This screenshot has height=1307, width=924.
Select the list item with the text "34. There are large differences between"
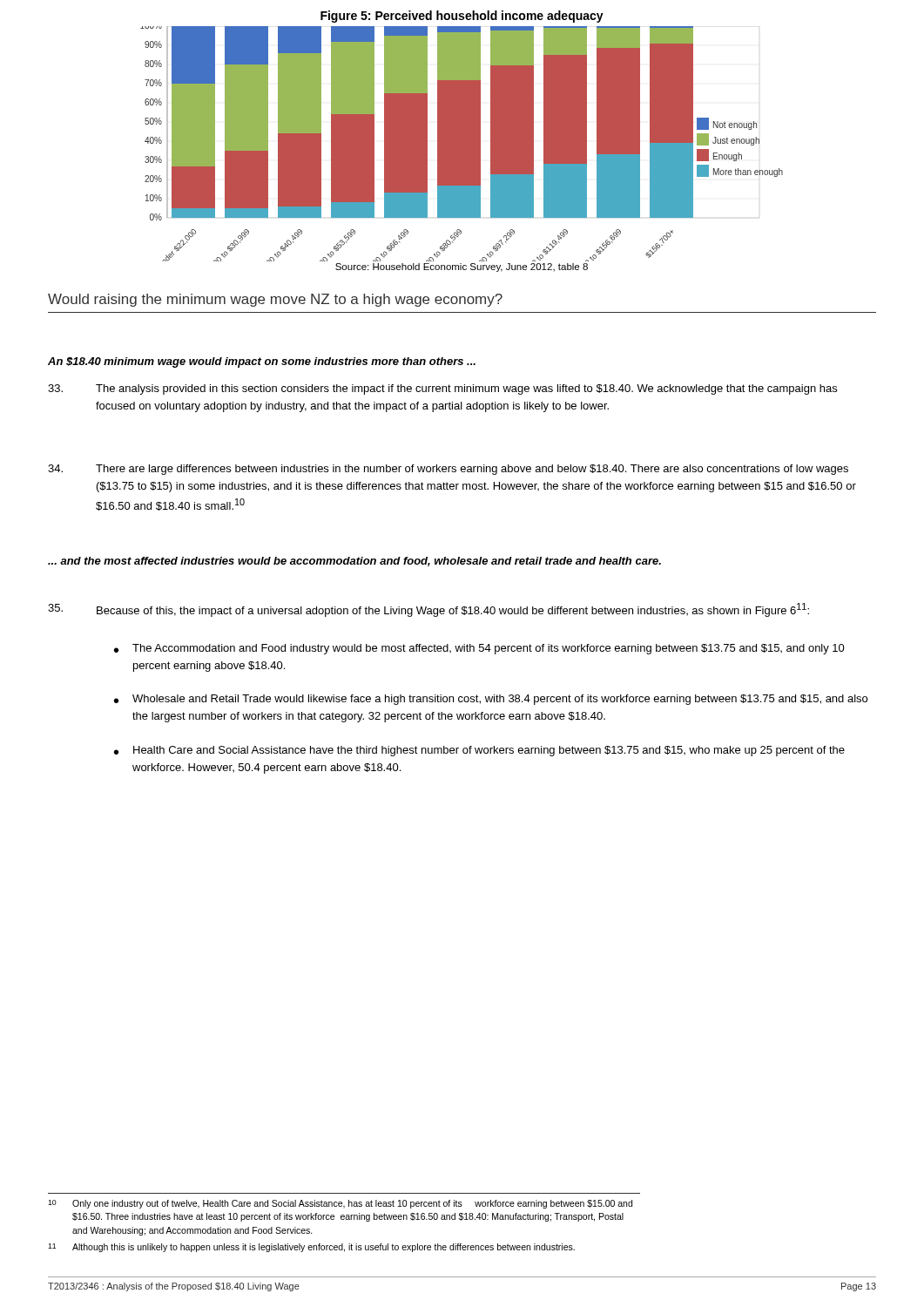462,488
